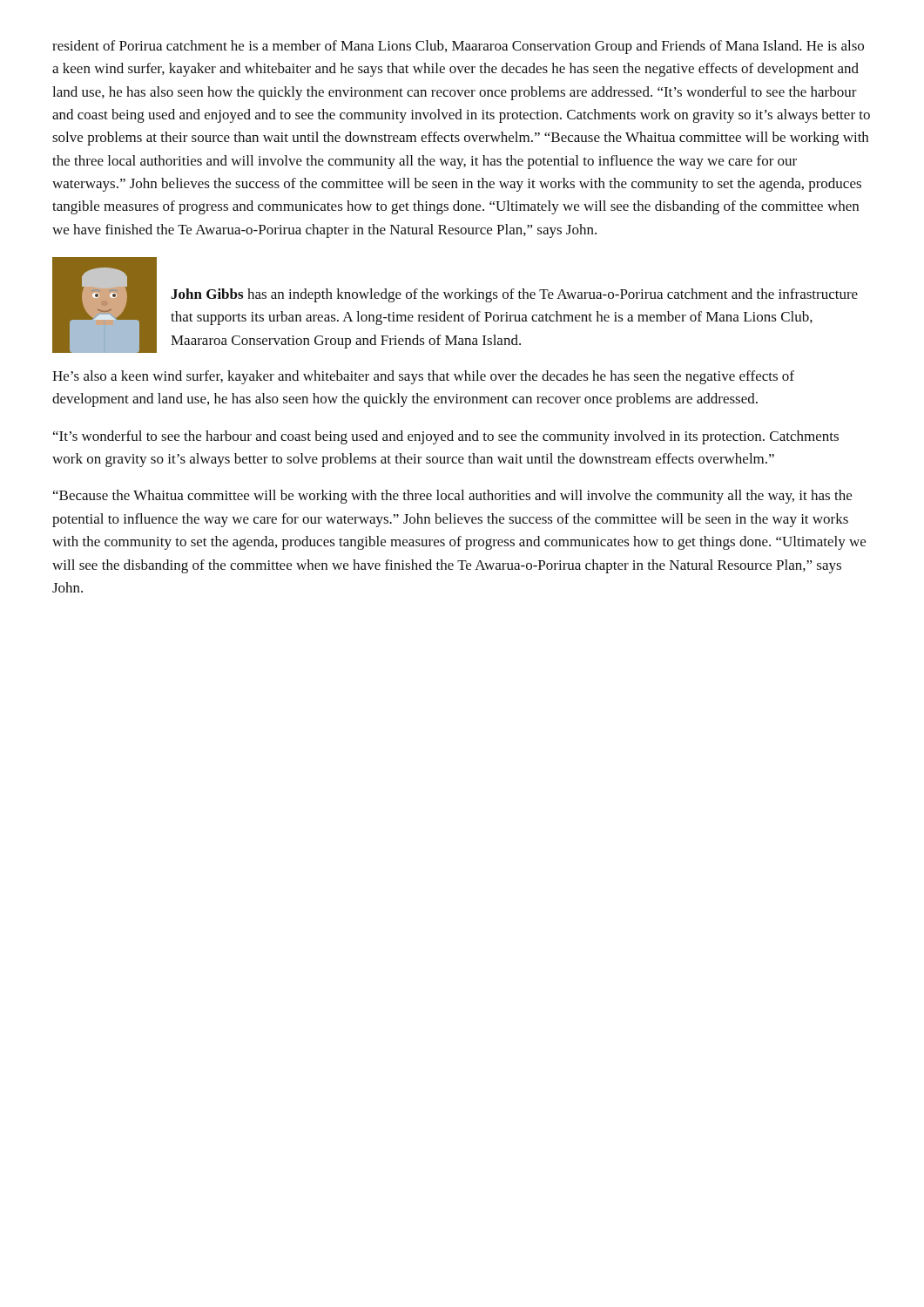Image resolution: width=924 pixels, height=1307 pixels.
Task: Find the photo
Action: (105, 305)
